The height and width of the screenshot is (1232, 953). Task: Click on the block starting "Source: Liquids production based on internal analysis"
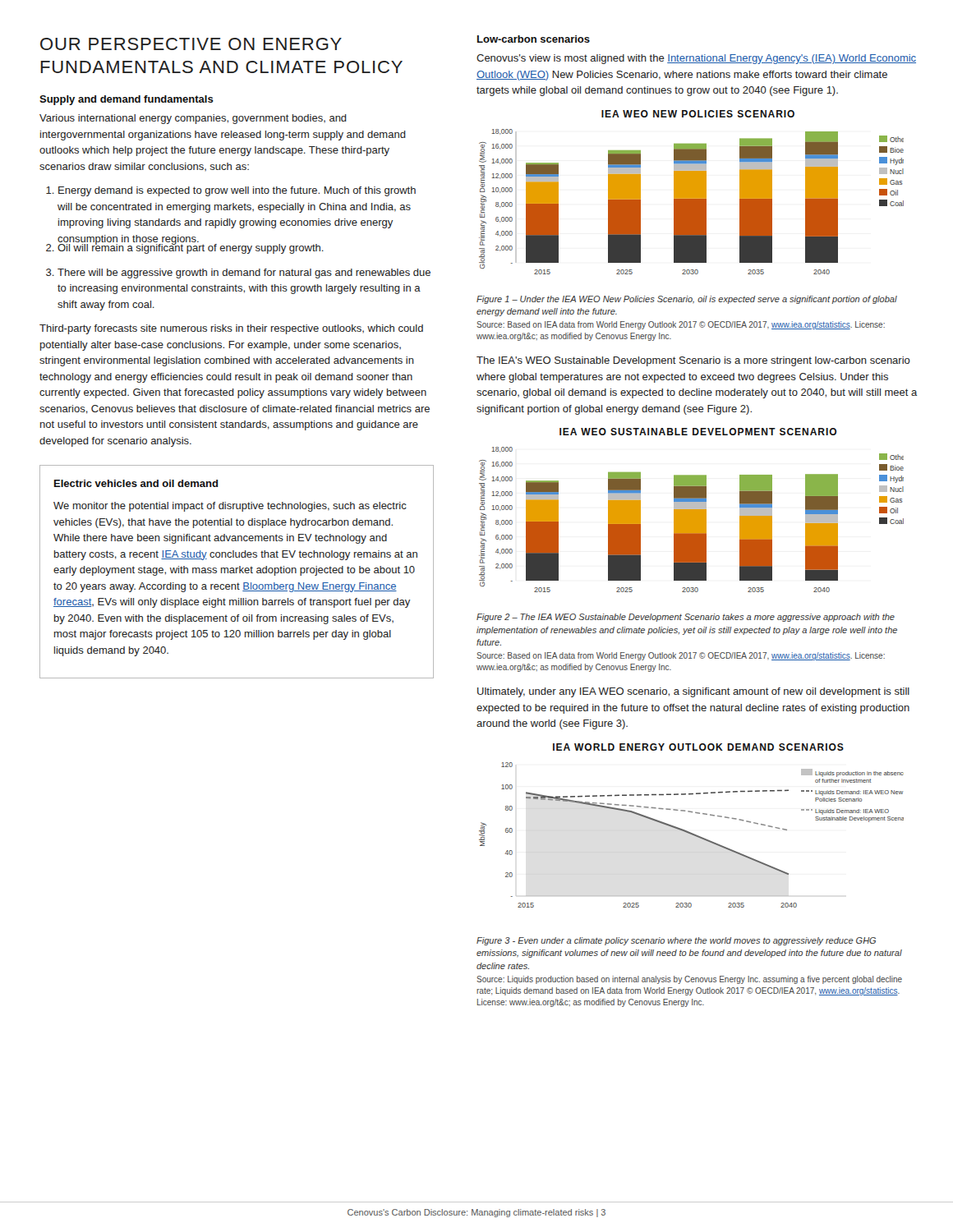coord(698,992)
